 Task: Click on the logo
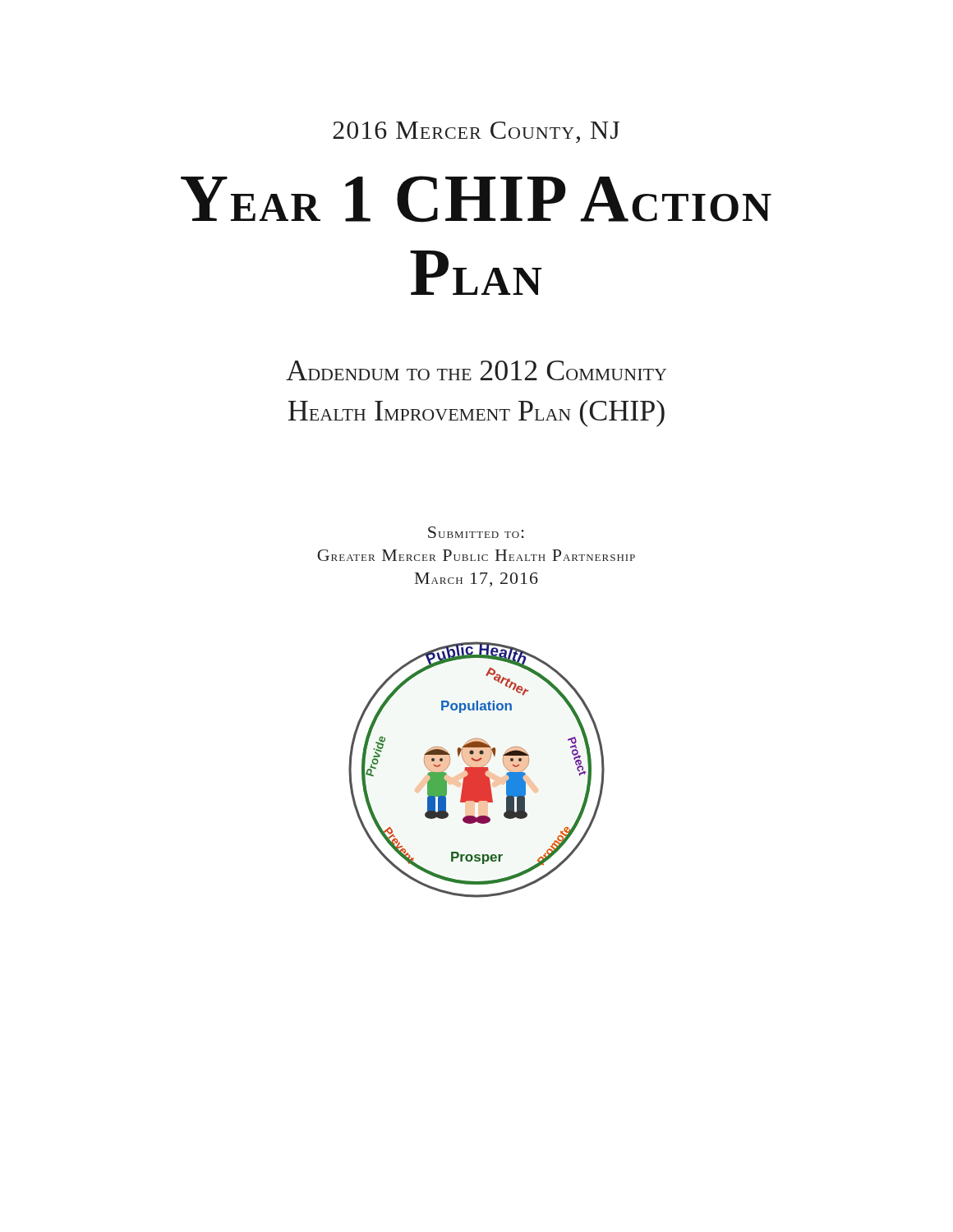coord(476,769)
